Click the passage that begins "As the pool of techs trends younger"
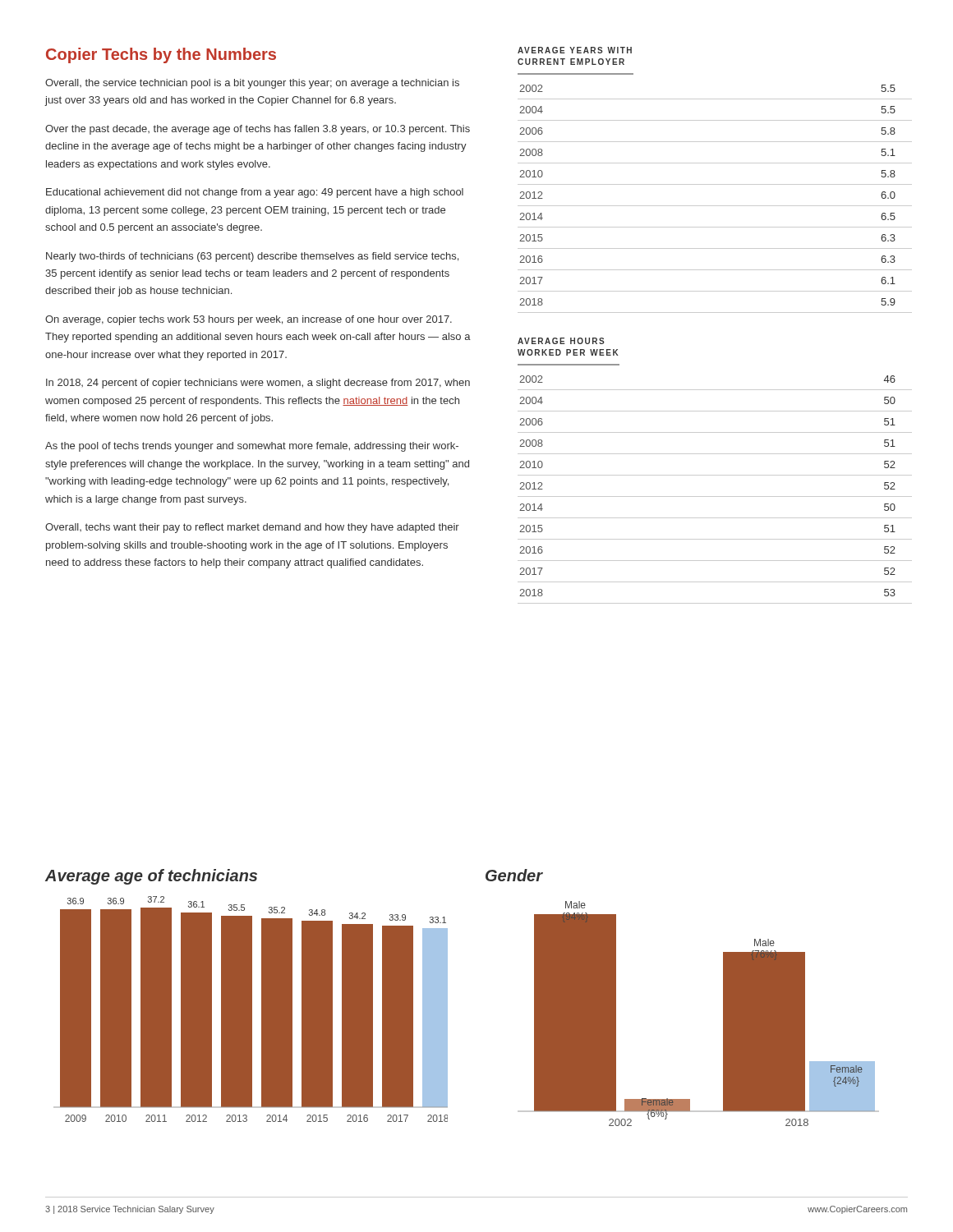The width and height of the screenshot is (953, 1232). tap(258, 472)
